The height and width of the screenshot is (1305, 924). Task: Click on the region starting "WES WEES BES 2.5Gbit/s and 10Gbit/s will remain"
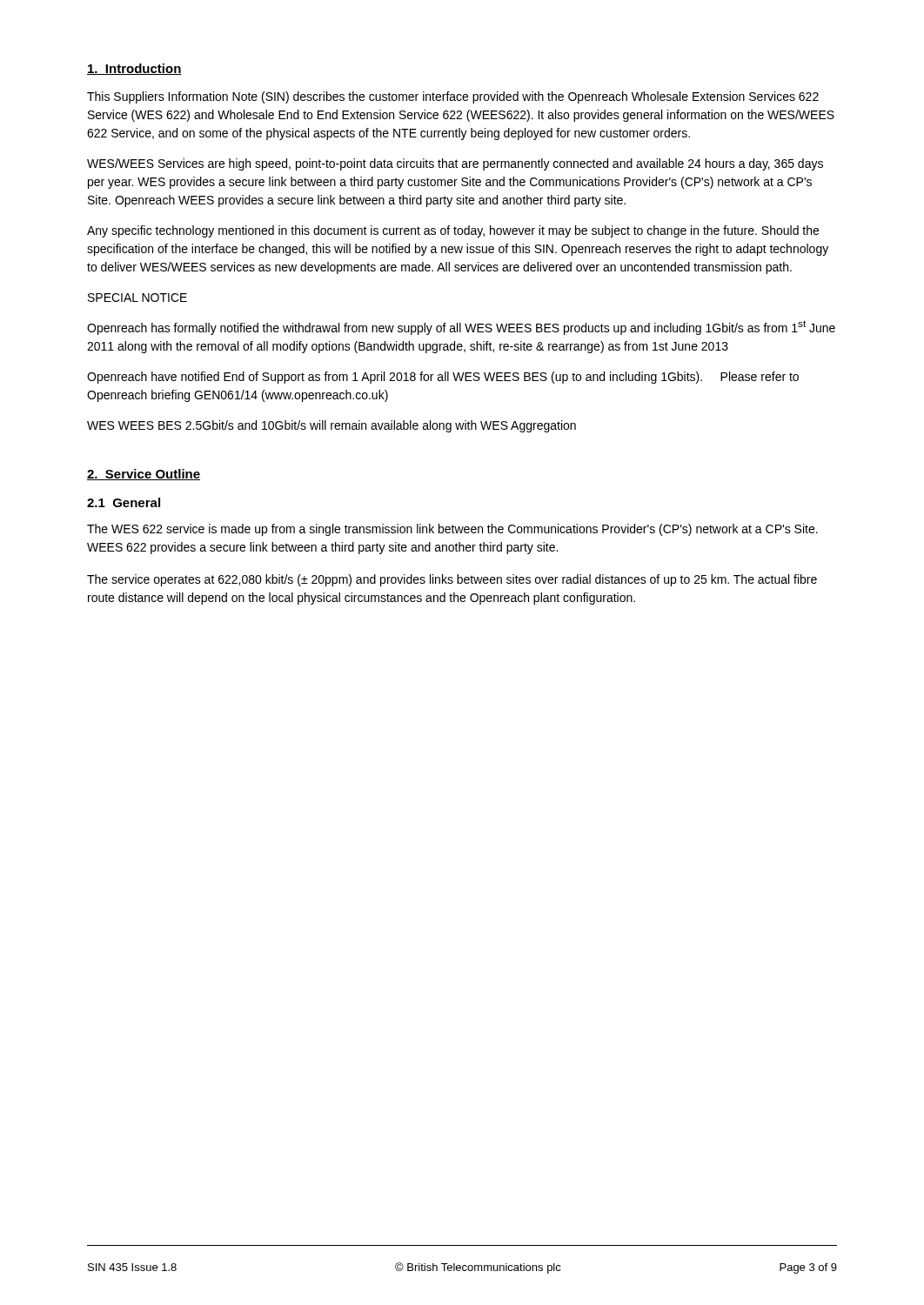point(332,425)
